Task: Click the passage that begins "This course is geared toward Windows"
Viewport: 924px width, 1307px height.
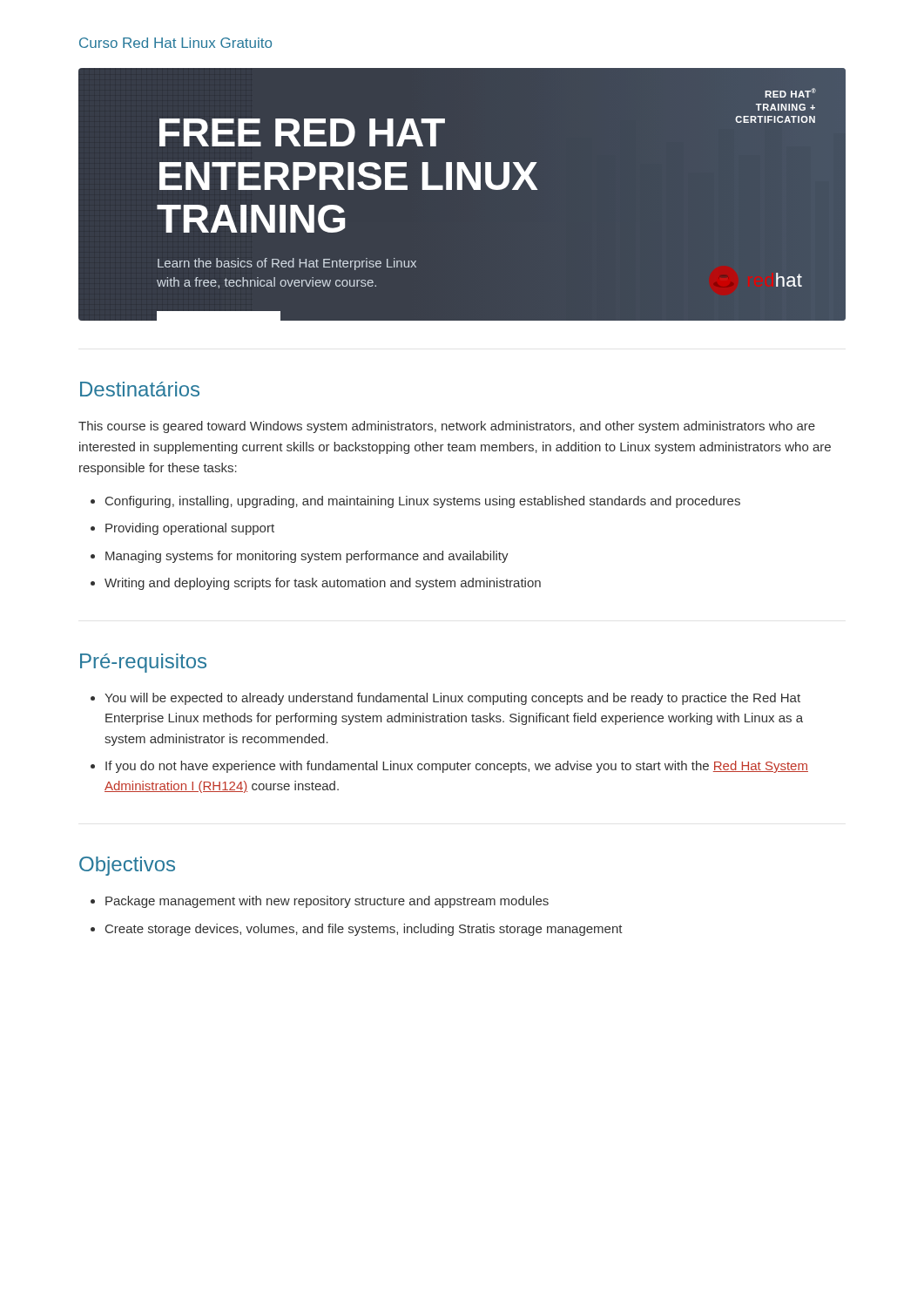Action: [462, 447]
